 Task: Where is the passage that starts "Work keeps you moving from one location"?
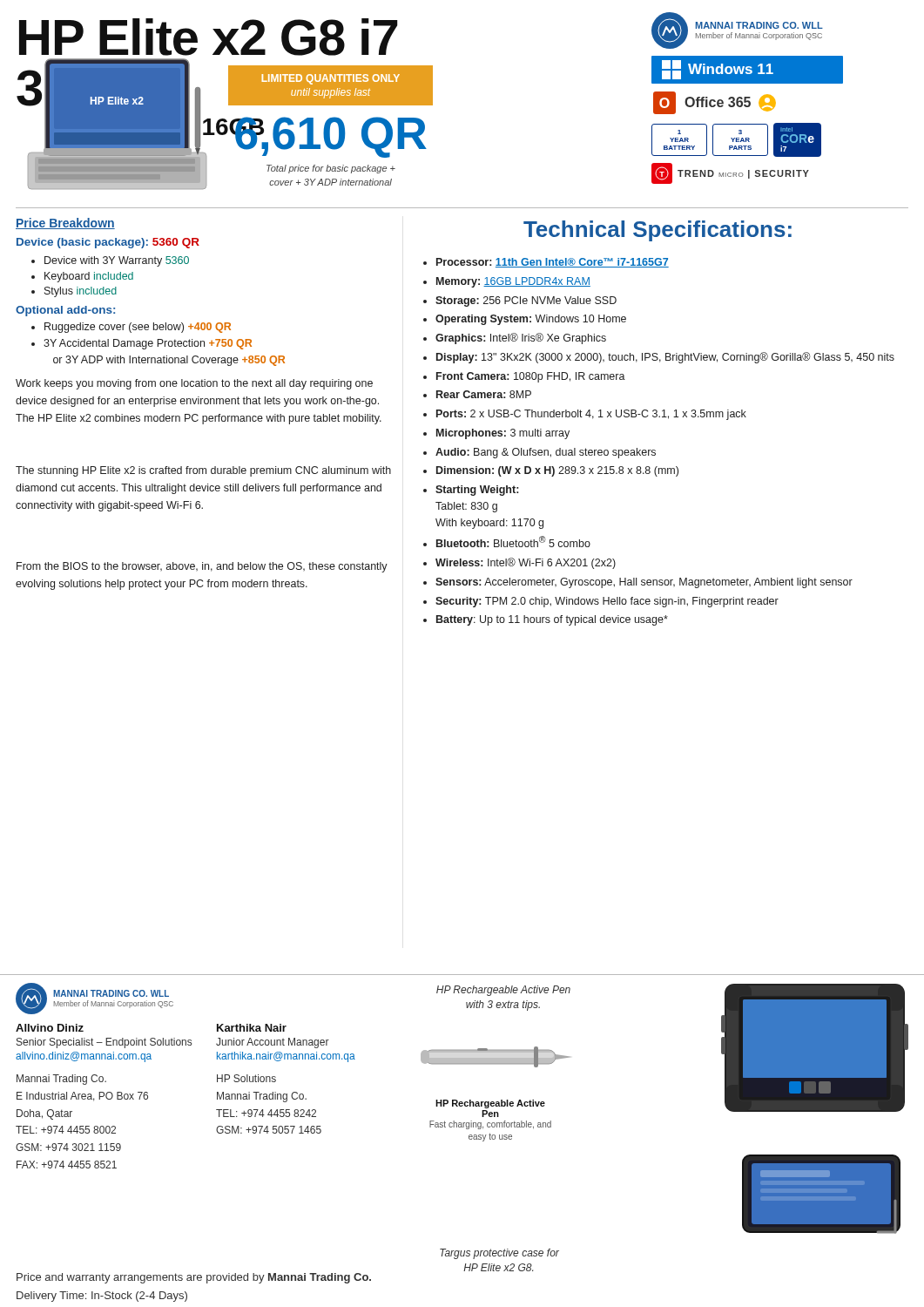(207, 401)
